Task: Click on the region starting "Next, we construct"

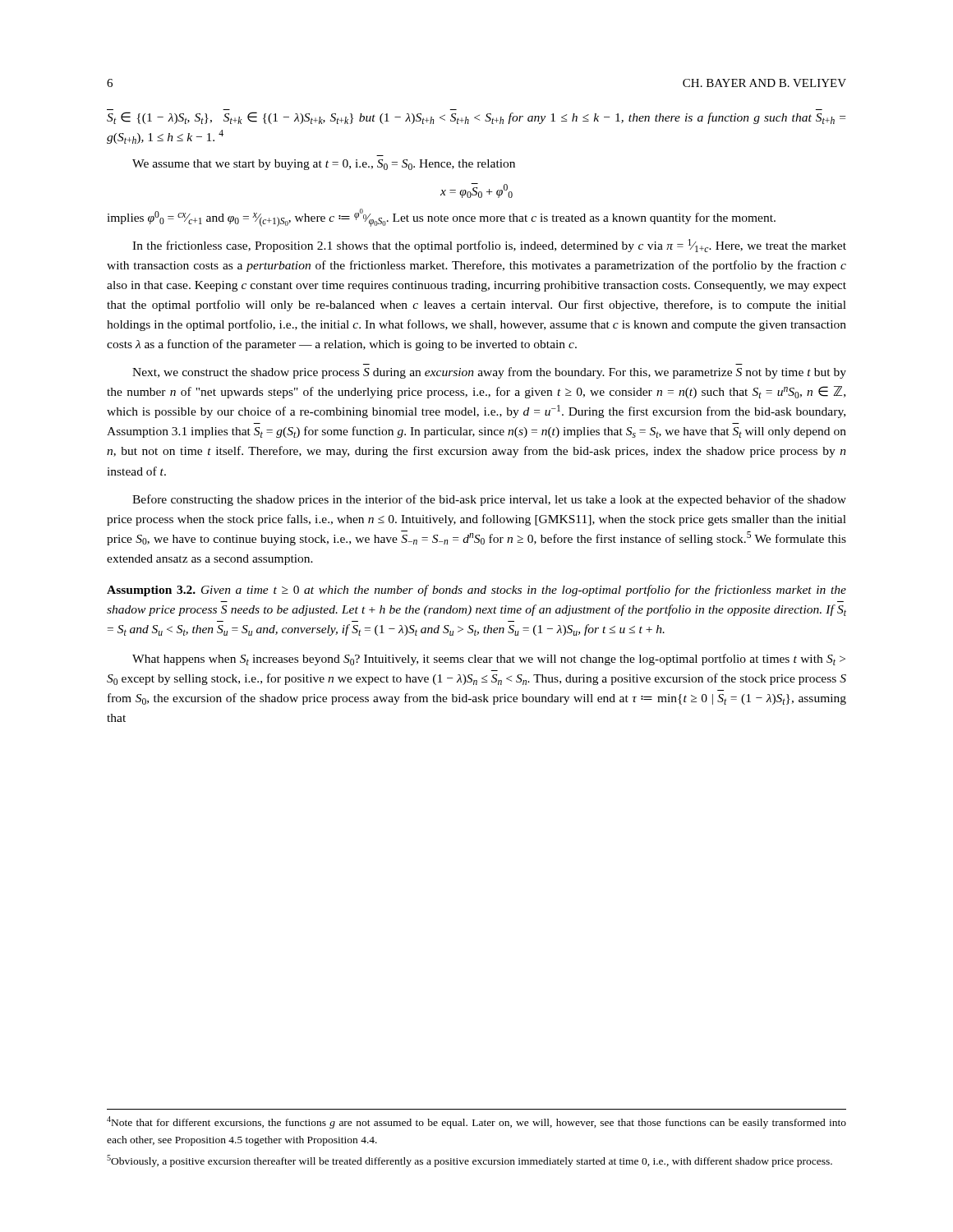Action: [476, 422]
